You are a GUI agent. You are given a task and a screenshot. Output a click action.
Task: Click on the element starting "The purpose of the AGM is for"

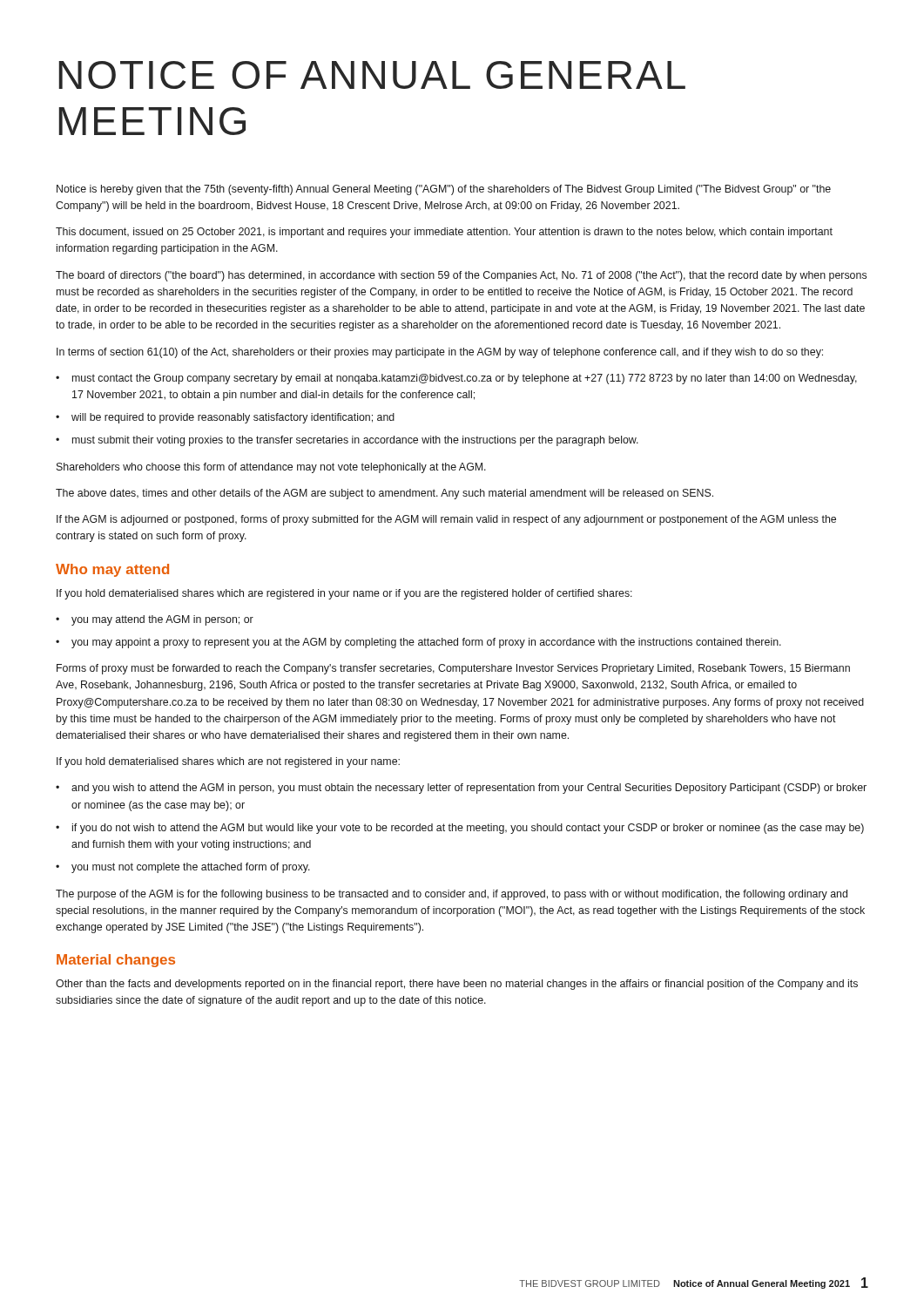tap(460, 910)
